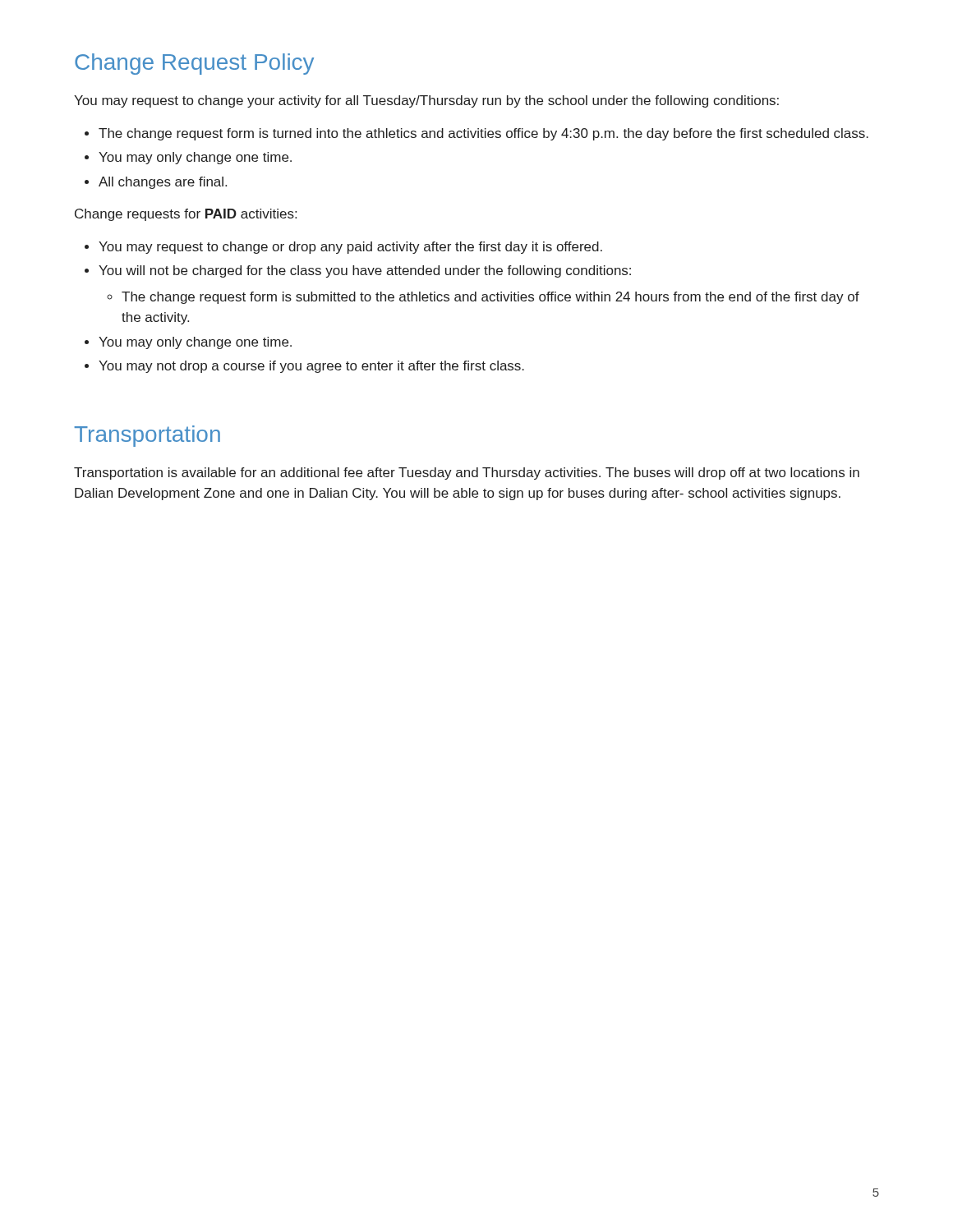This screenshot has height=1232, width=953.
Task: Locate the block of text that opens with "Transportation is available"
Action: click(x=476, y=483)
